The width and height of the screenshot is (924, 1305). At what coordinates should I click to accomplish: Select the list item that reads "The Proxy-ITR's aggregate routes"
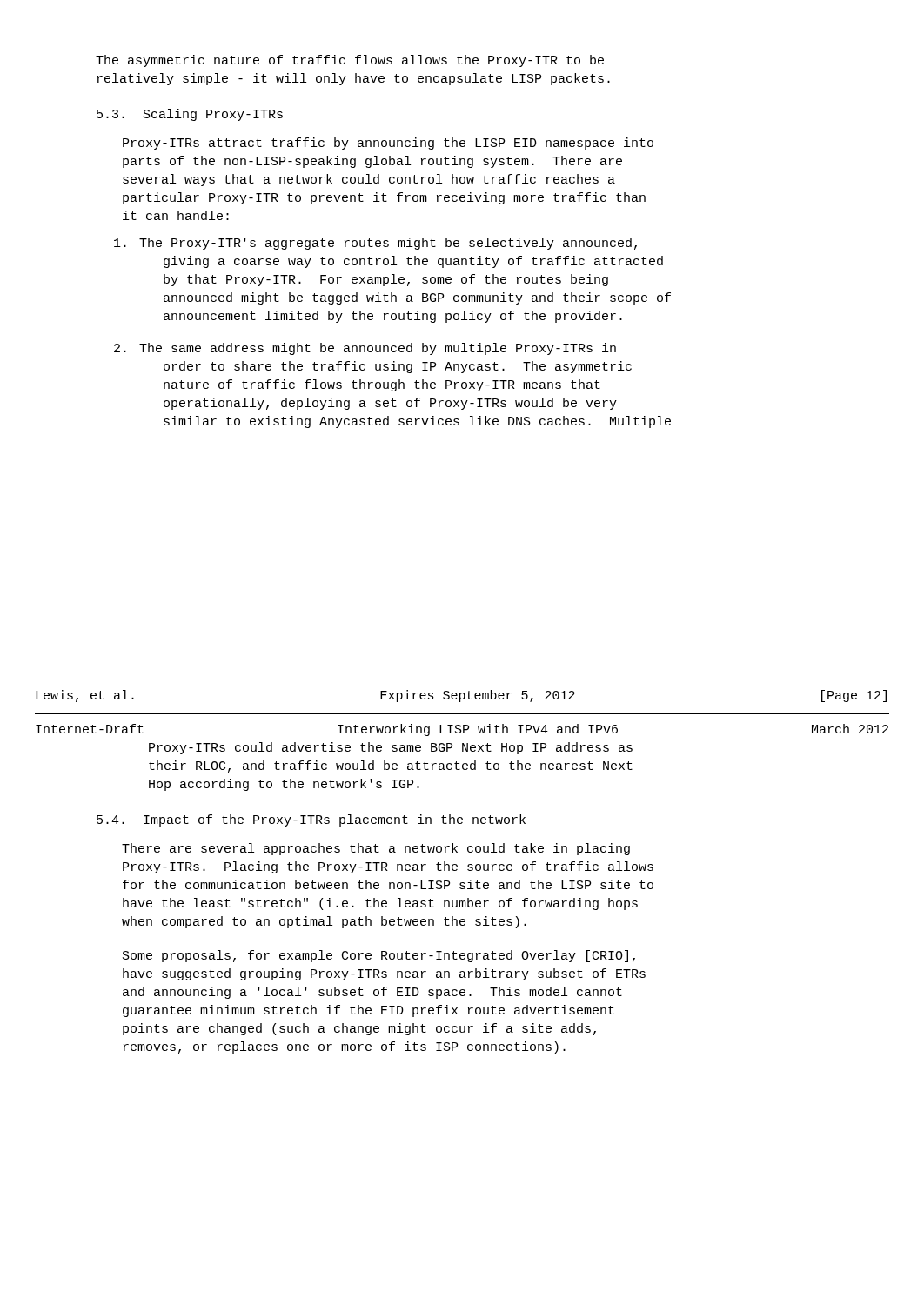[x=471, y=281]
